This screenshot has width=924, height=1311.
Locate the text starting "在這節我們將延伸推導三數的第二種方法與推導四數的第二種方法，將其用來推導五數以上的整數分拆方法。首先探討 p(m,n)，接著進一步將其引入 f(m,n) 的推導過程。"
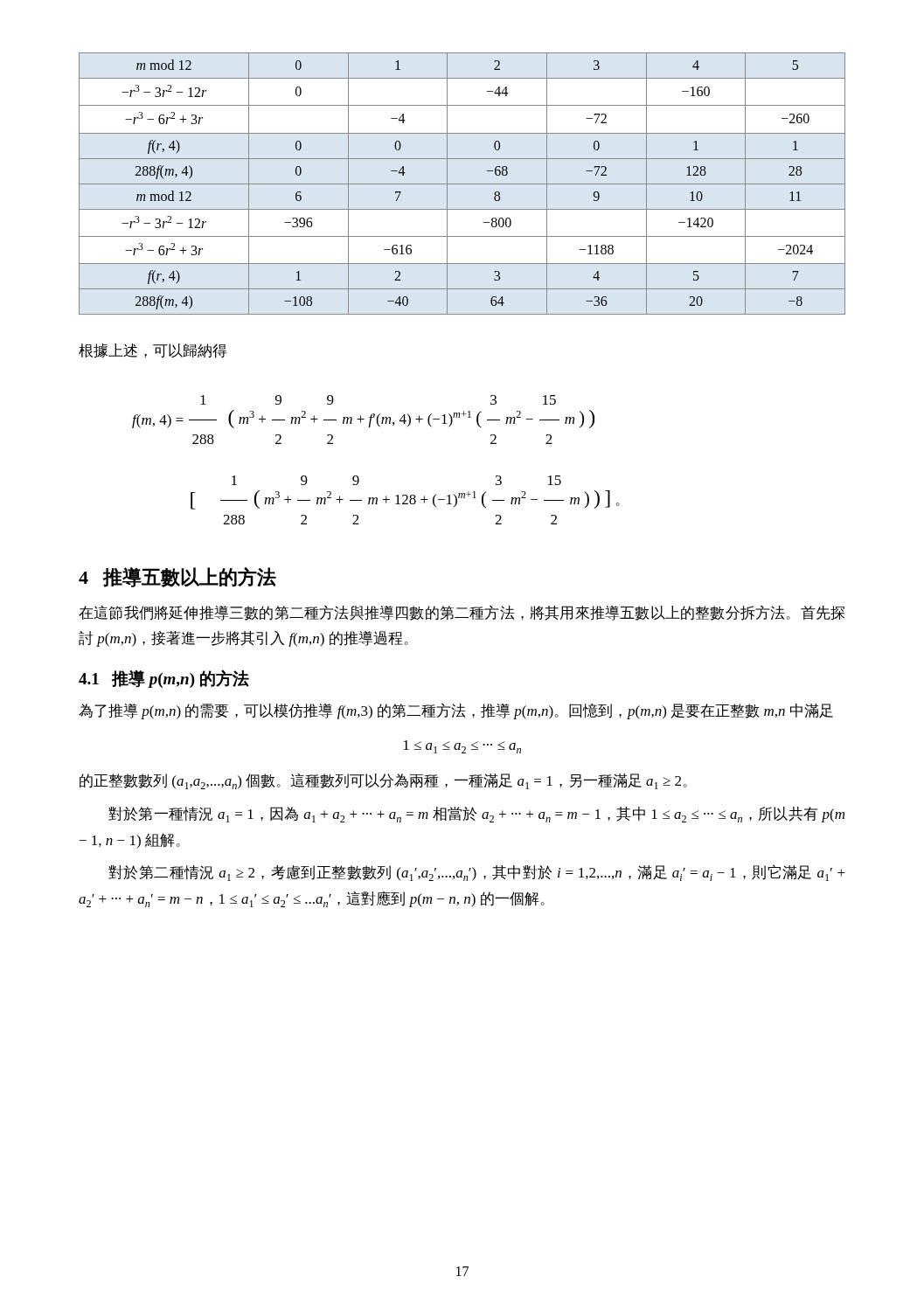462,626
